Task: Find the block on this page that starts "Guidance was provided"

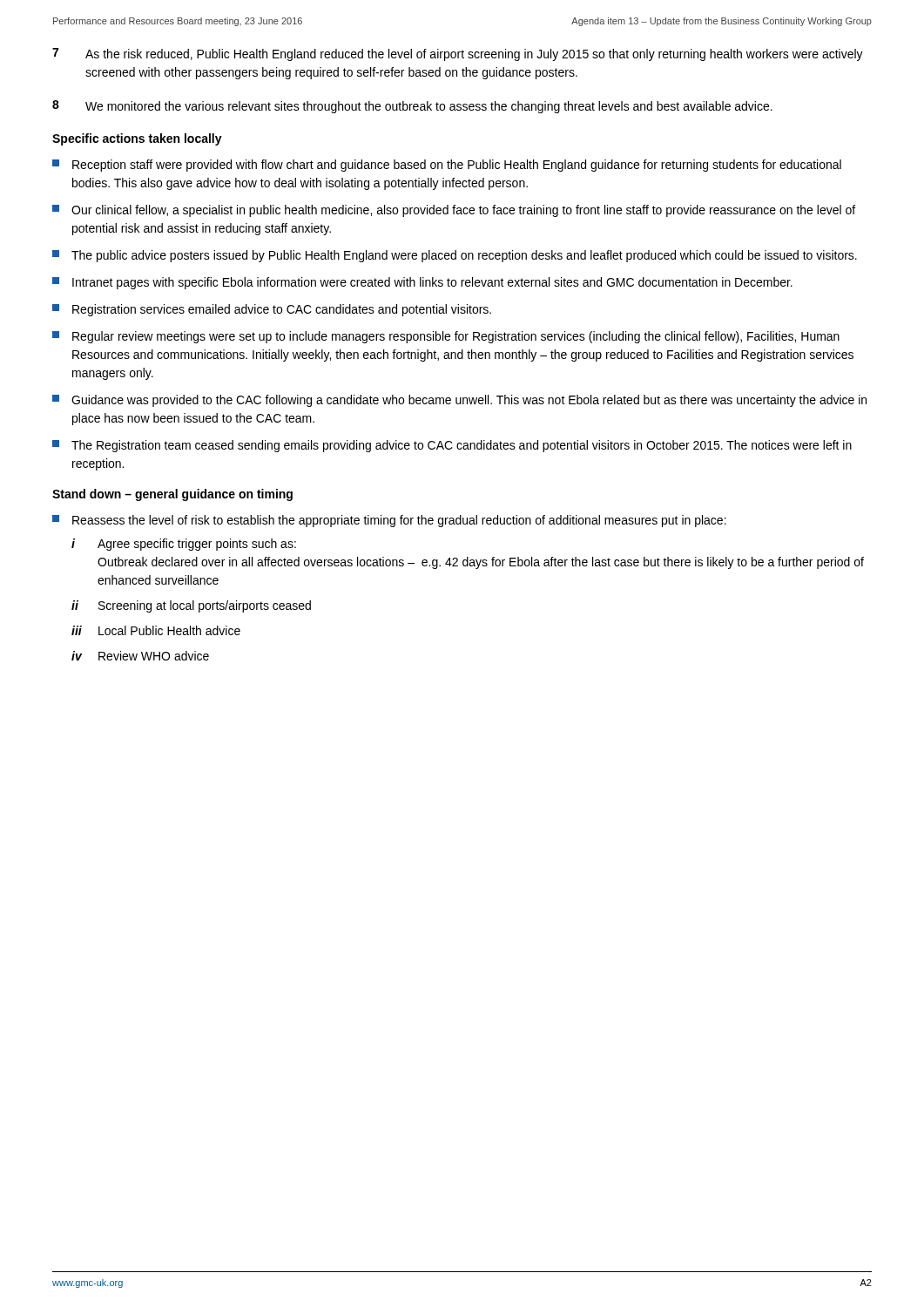Action: click(462, 409)
